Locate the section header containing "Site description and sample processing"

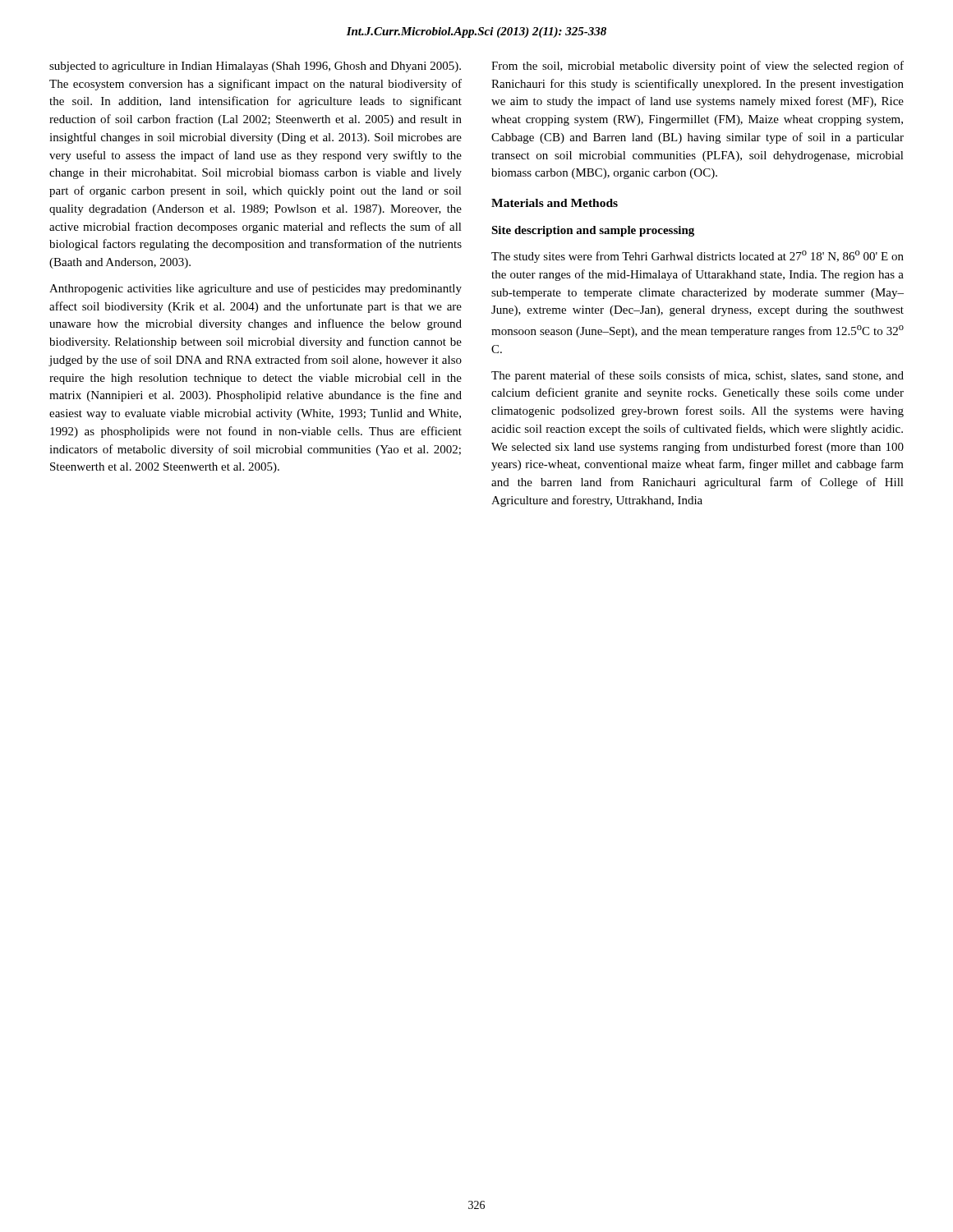[x=593, y=230]
